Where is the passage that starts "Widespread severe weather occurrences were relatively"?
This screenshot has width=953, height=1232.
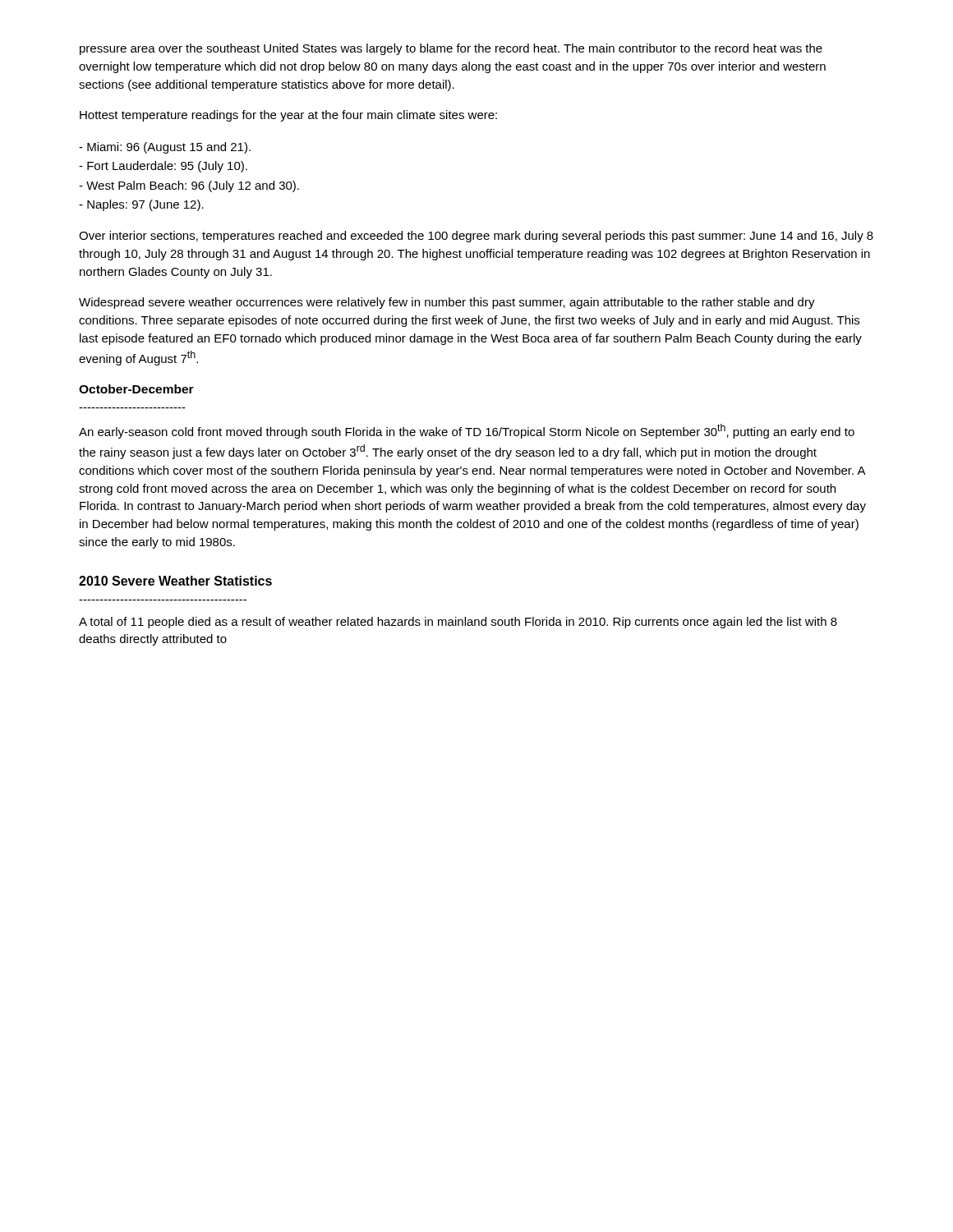470,330
